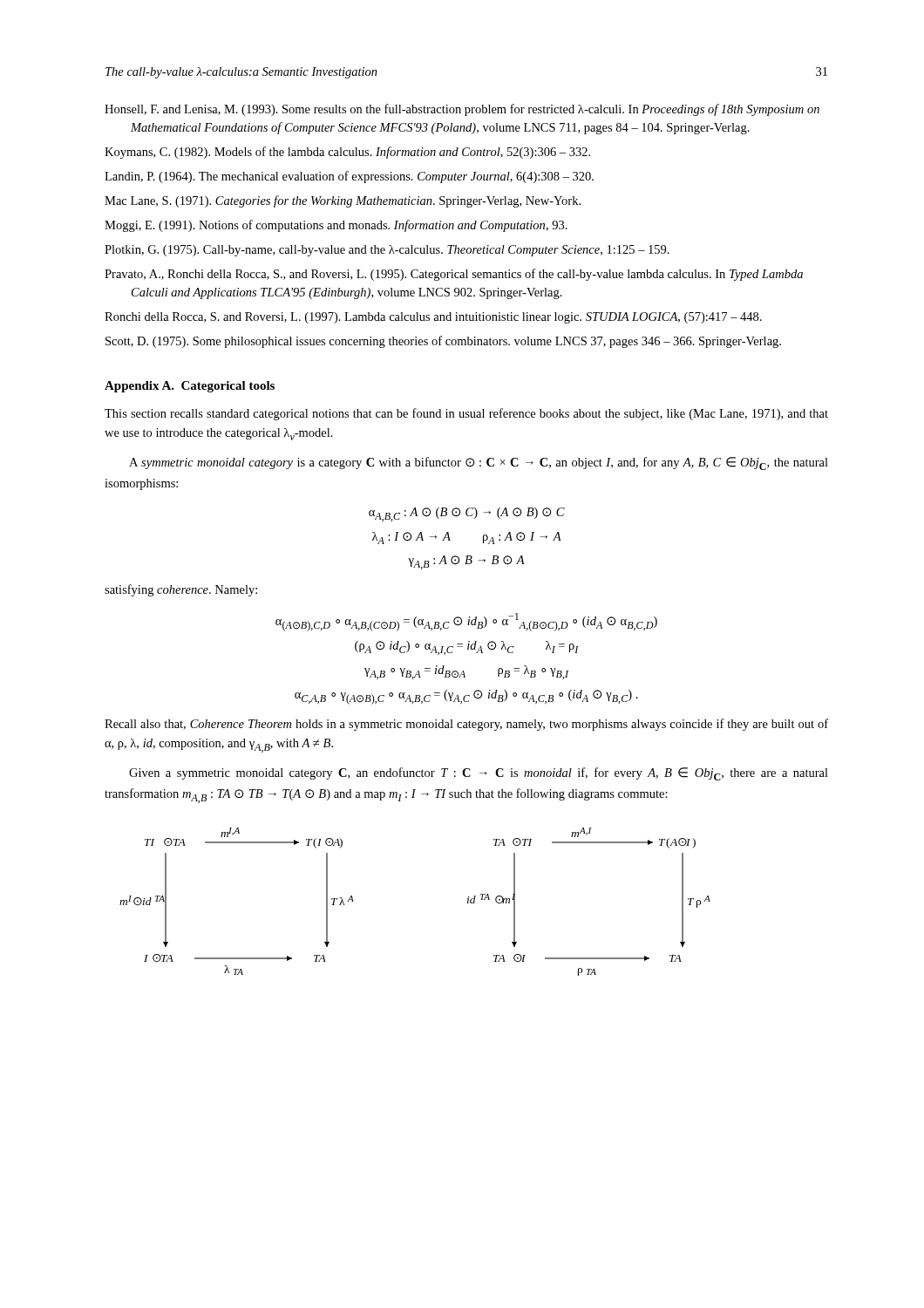Locate the text block with the text "Recall also that, Coherence Theorem holds"
Screen dimensions: 1308x924
click(466, 735)
